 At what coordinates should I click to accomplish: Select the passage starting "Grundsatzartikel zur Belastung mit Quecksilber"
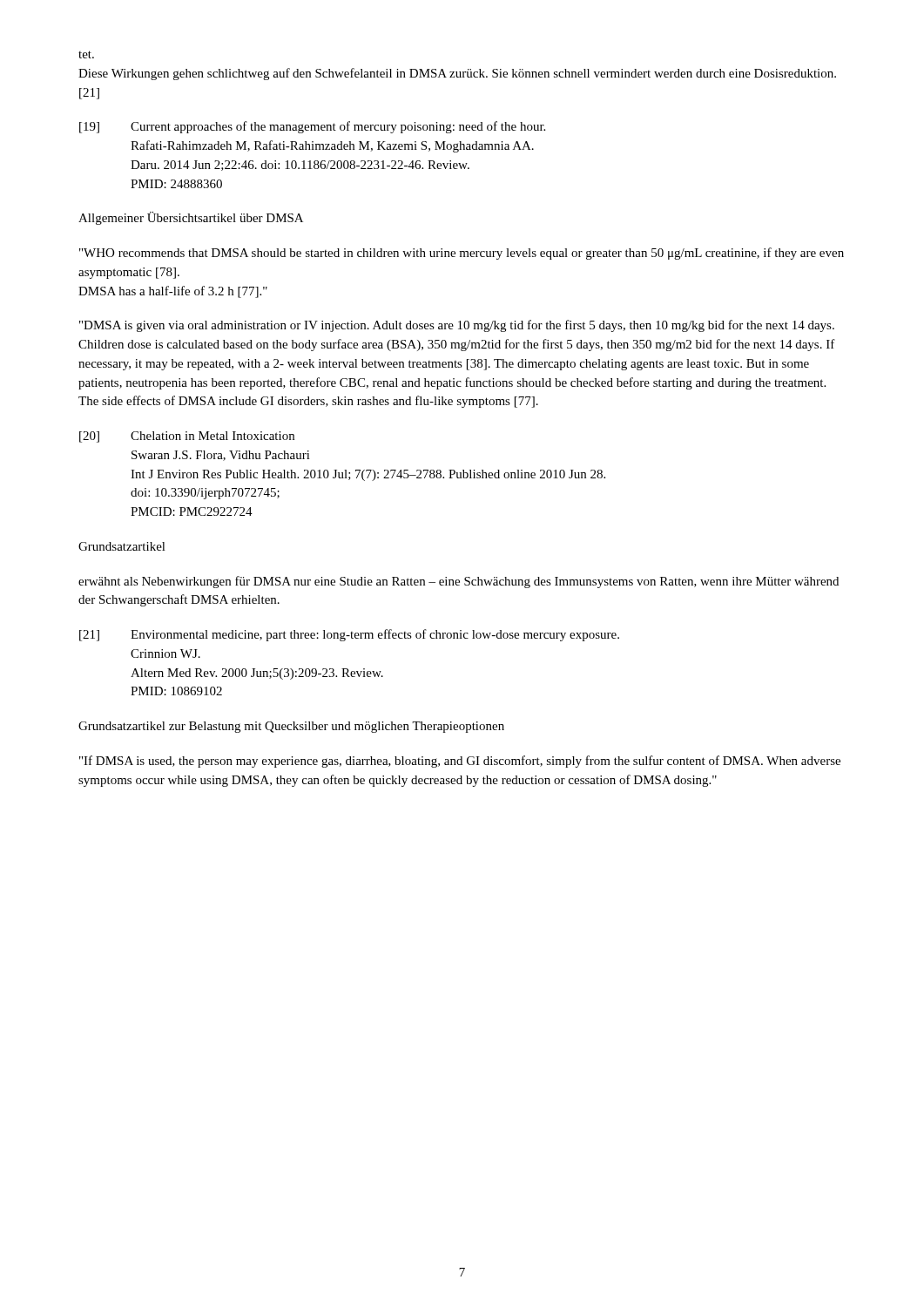click(x=462, y=727)
